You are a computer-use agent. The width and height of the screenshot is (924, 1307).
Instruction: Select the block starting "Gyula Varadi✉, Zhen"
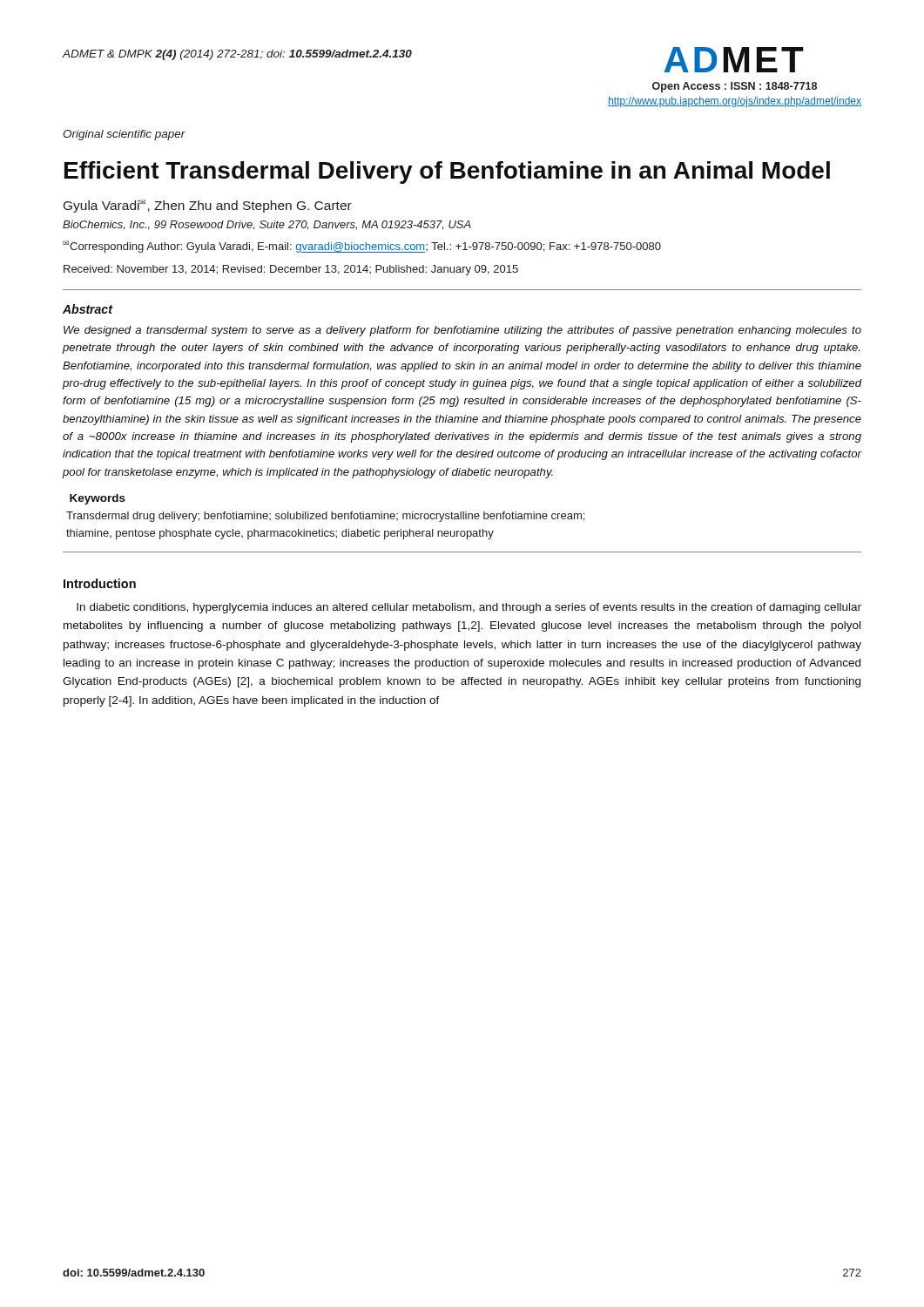click(207, 205)
